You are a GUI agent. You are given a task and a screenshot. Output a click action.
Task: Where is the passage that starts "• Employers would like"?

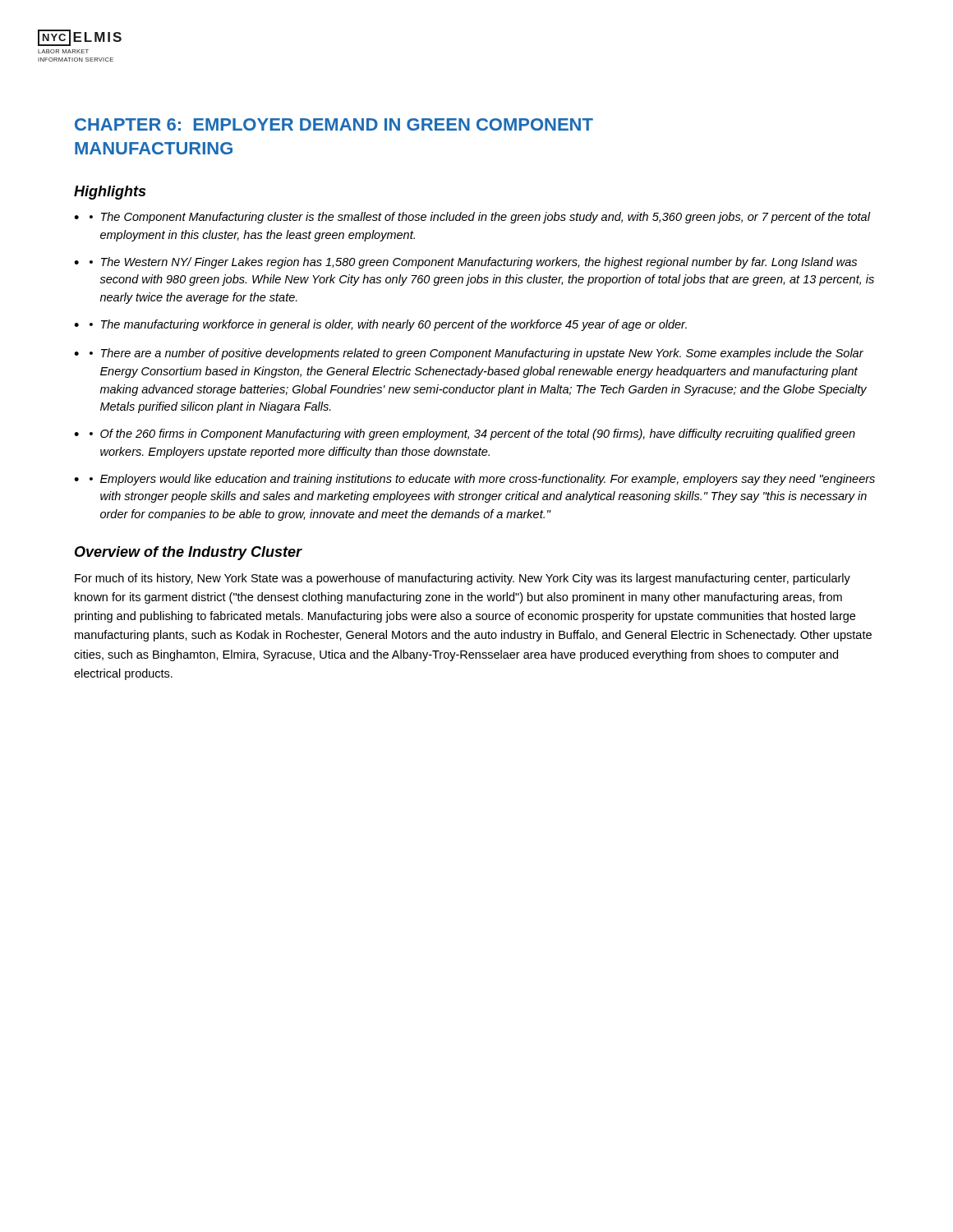click(x=484, y=497)
